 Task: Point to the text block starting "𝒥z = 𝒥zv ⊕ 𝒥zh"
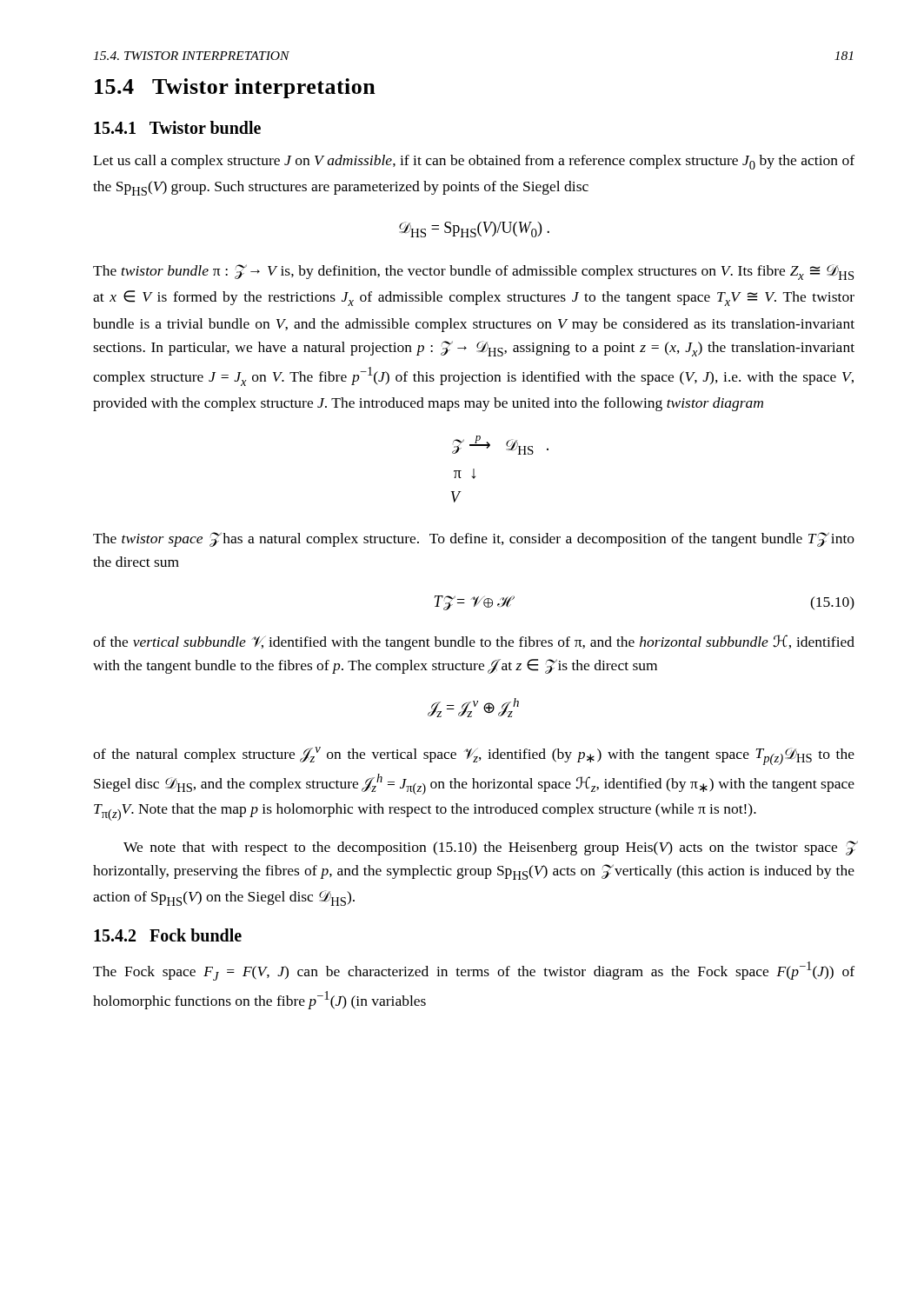(x=474, y=707)
